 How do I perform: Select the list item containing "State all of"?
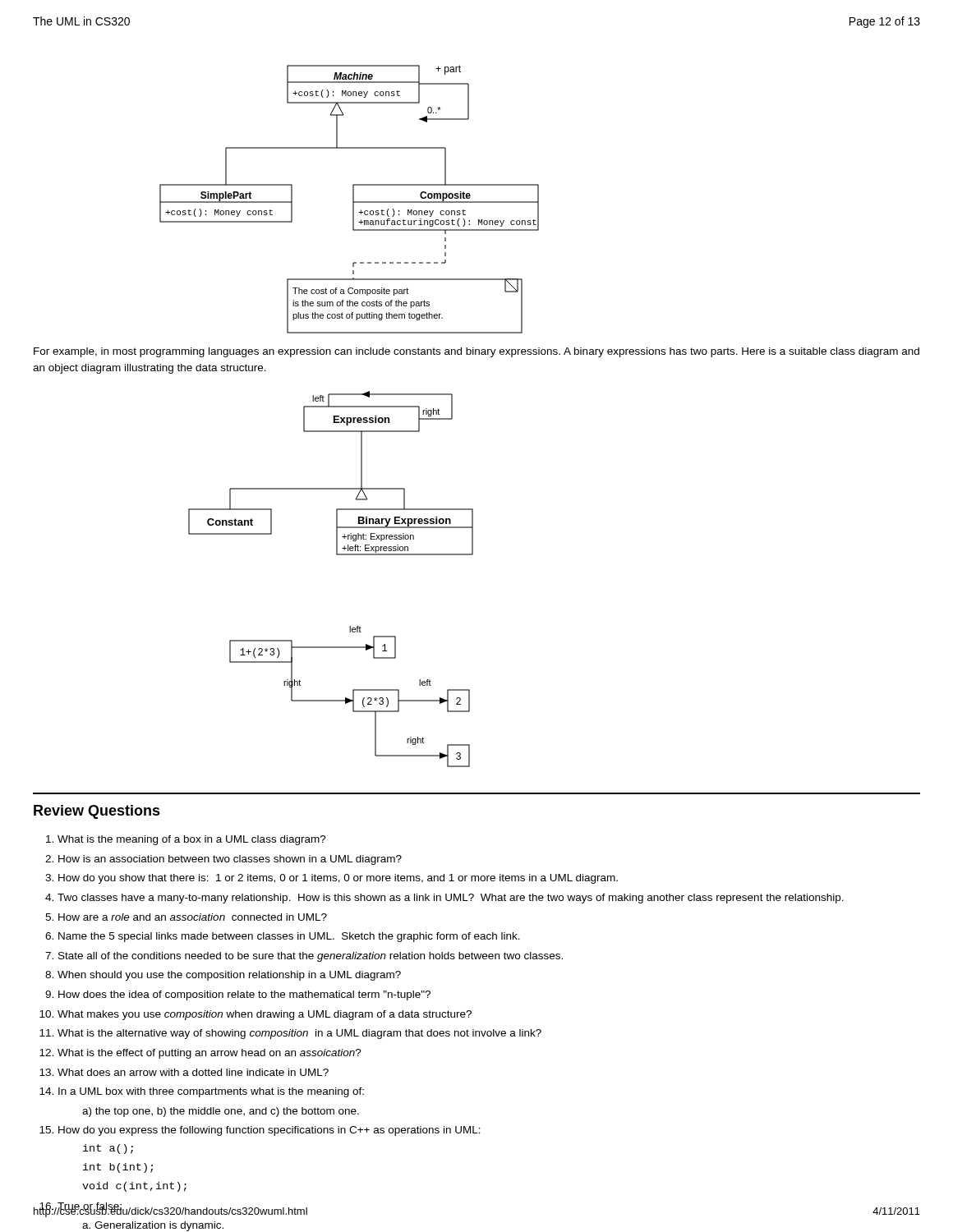[x=311, y=955]
